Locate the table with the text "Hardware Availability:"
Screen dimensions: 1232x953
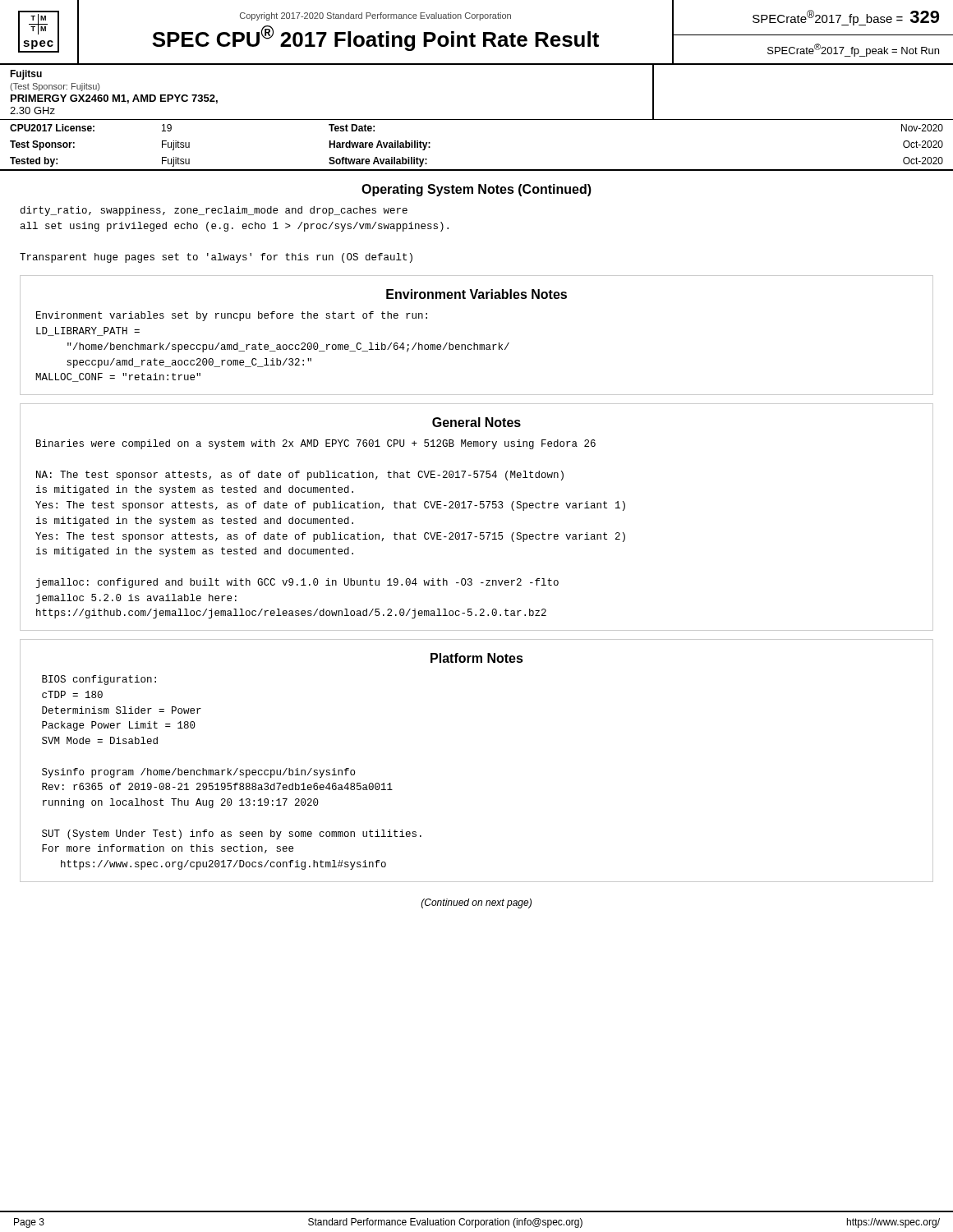pyautogui.click(x=476, y=146)
